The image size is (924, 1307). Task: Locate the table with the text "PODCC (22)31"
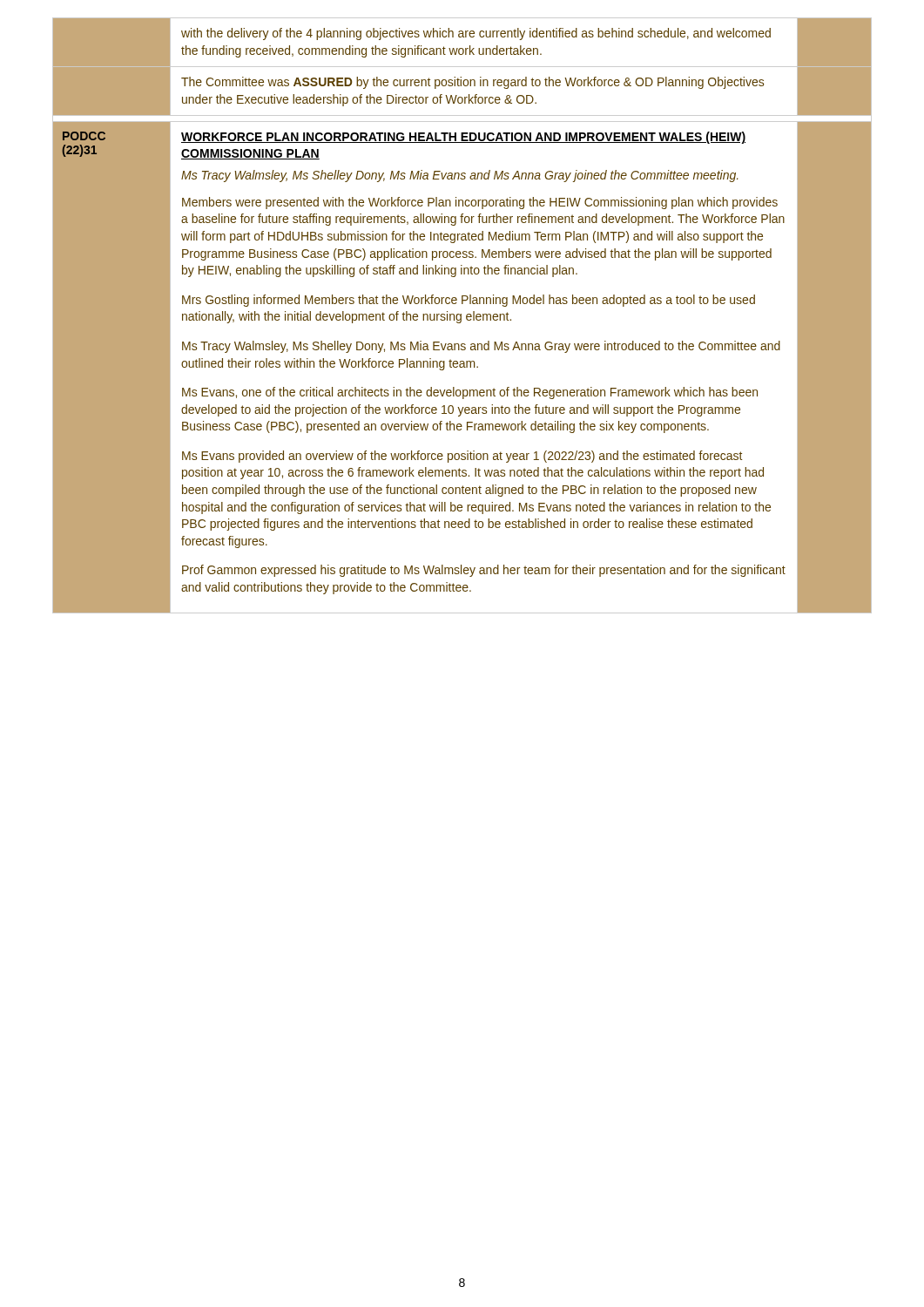[x=462, y=315]
